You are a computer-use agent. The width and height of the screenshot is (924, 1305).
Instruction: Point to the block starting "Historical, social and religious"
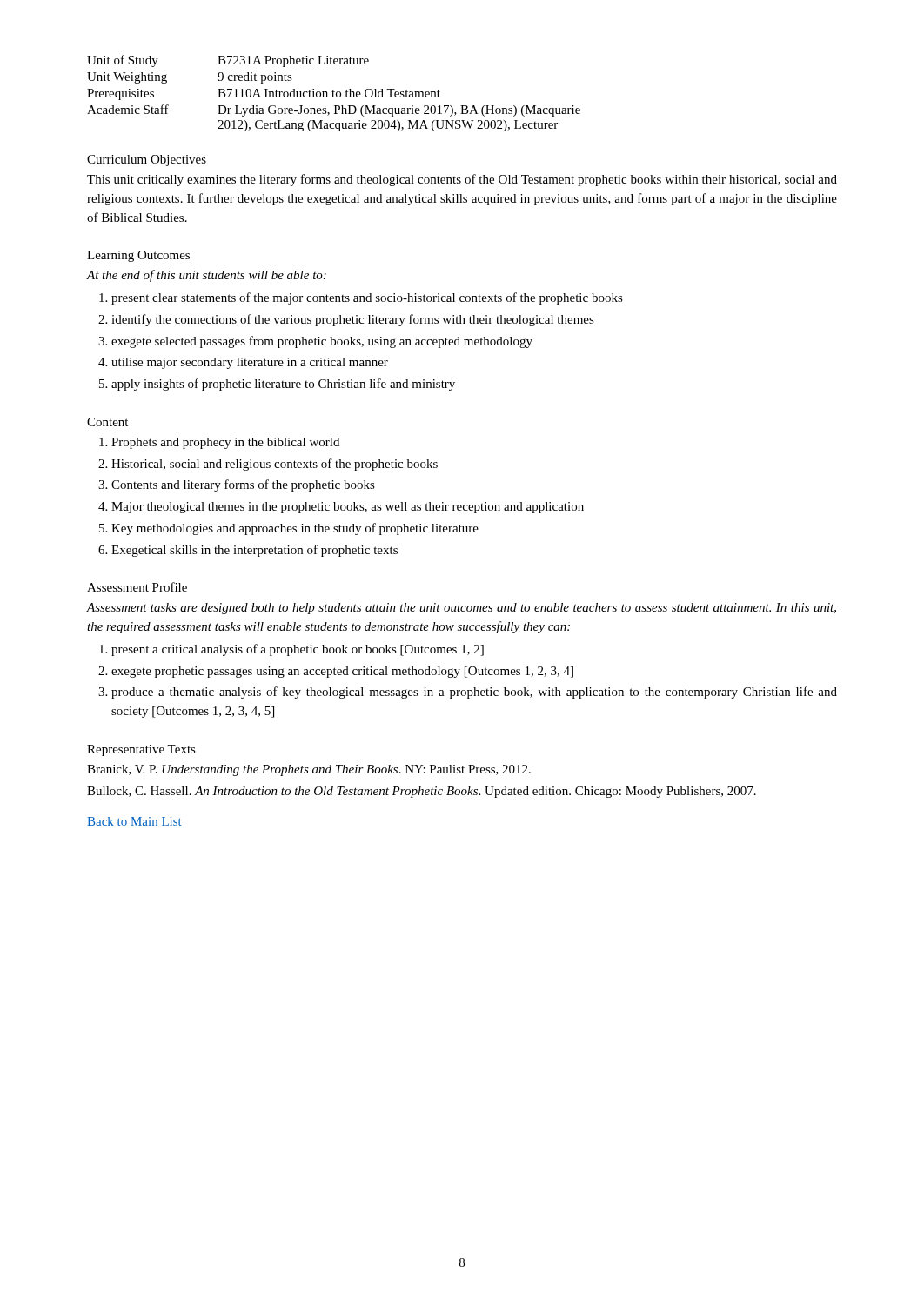(x=275, y=465)
